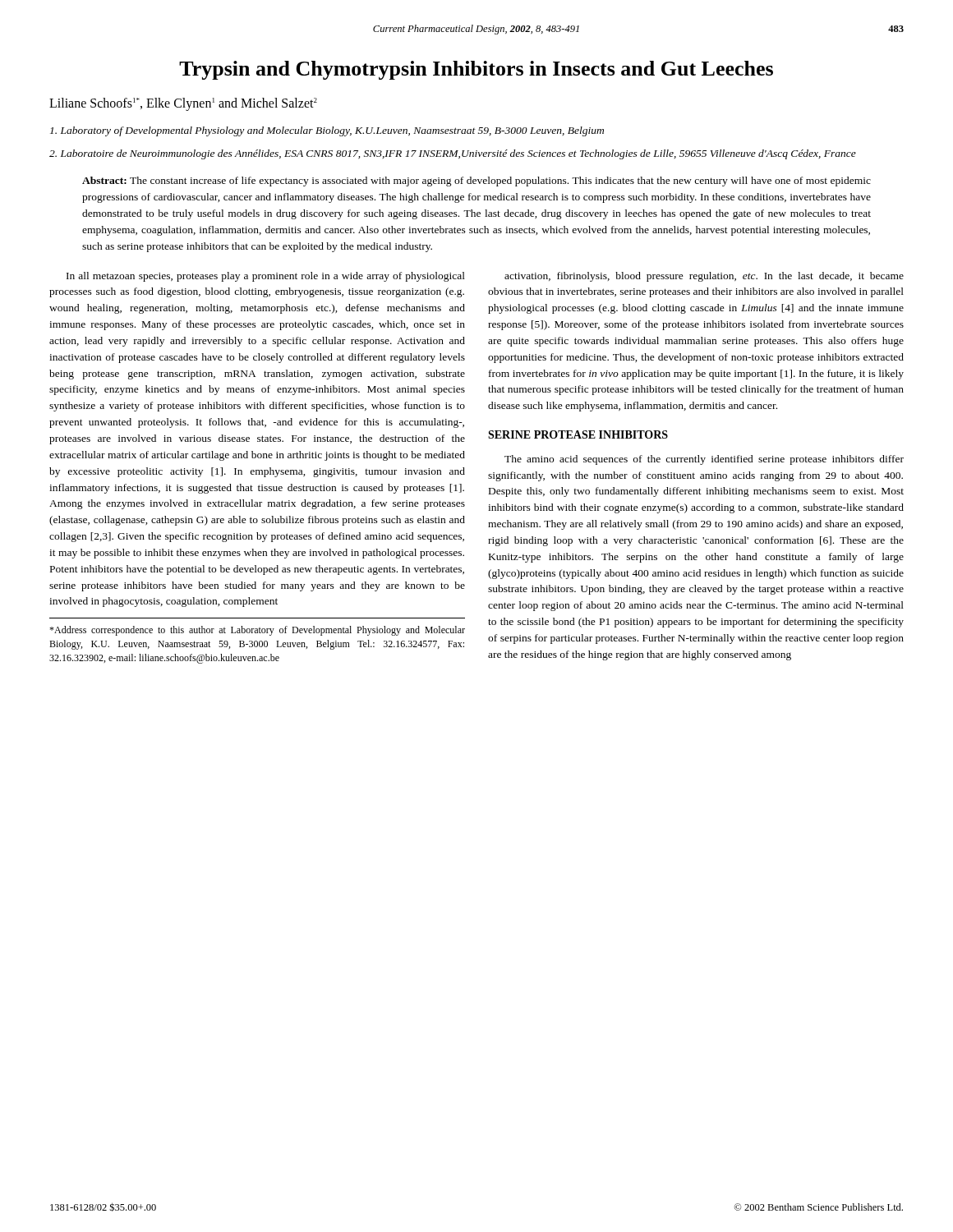Select the text block containing "In all metazoan"
Screen dimensions: 1232x953
click(257, 466)
